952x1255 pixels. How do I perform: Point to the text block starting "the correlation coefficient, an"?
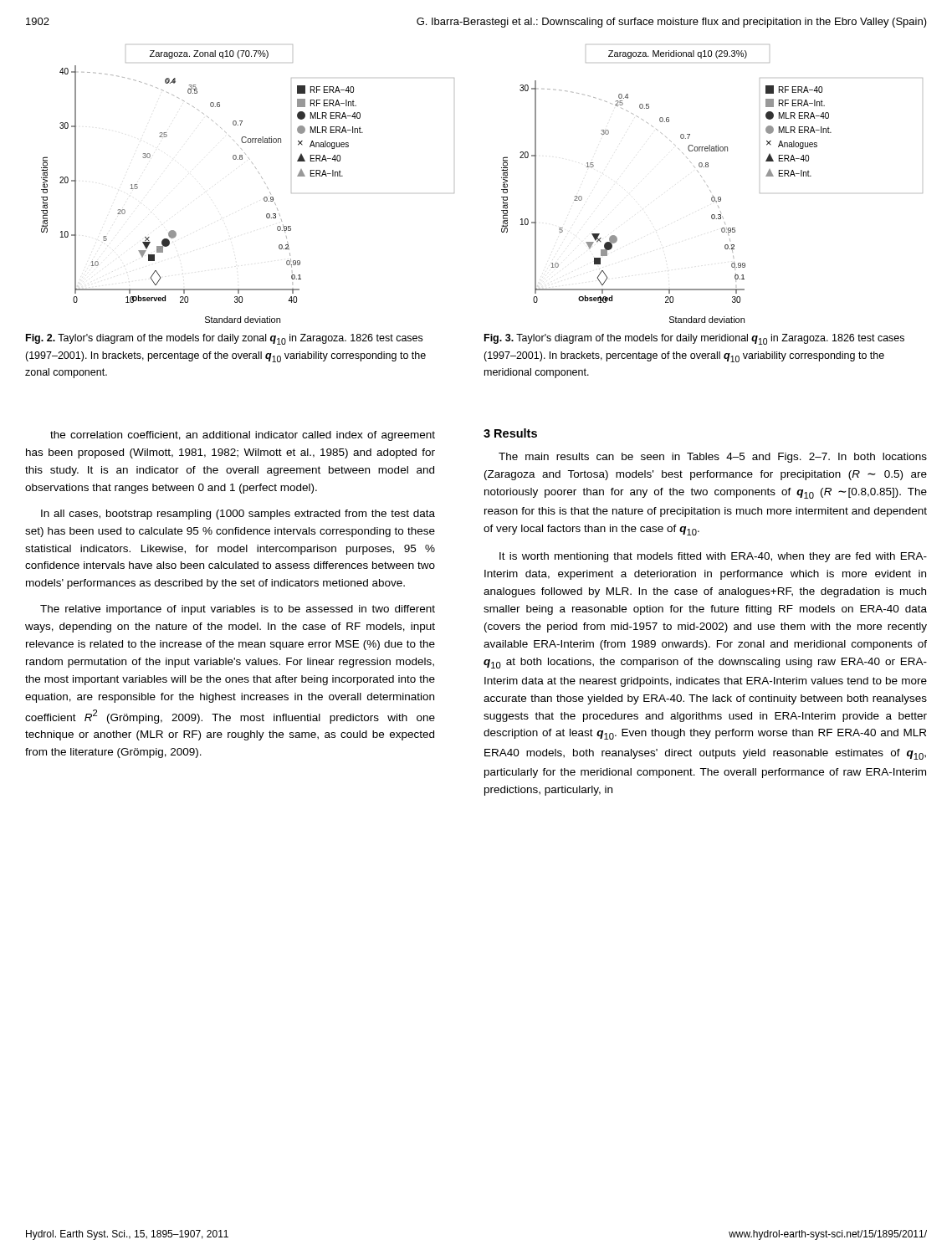230,461
